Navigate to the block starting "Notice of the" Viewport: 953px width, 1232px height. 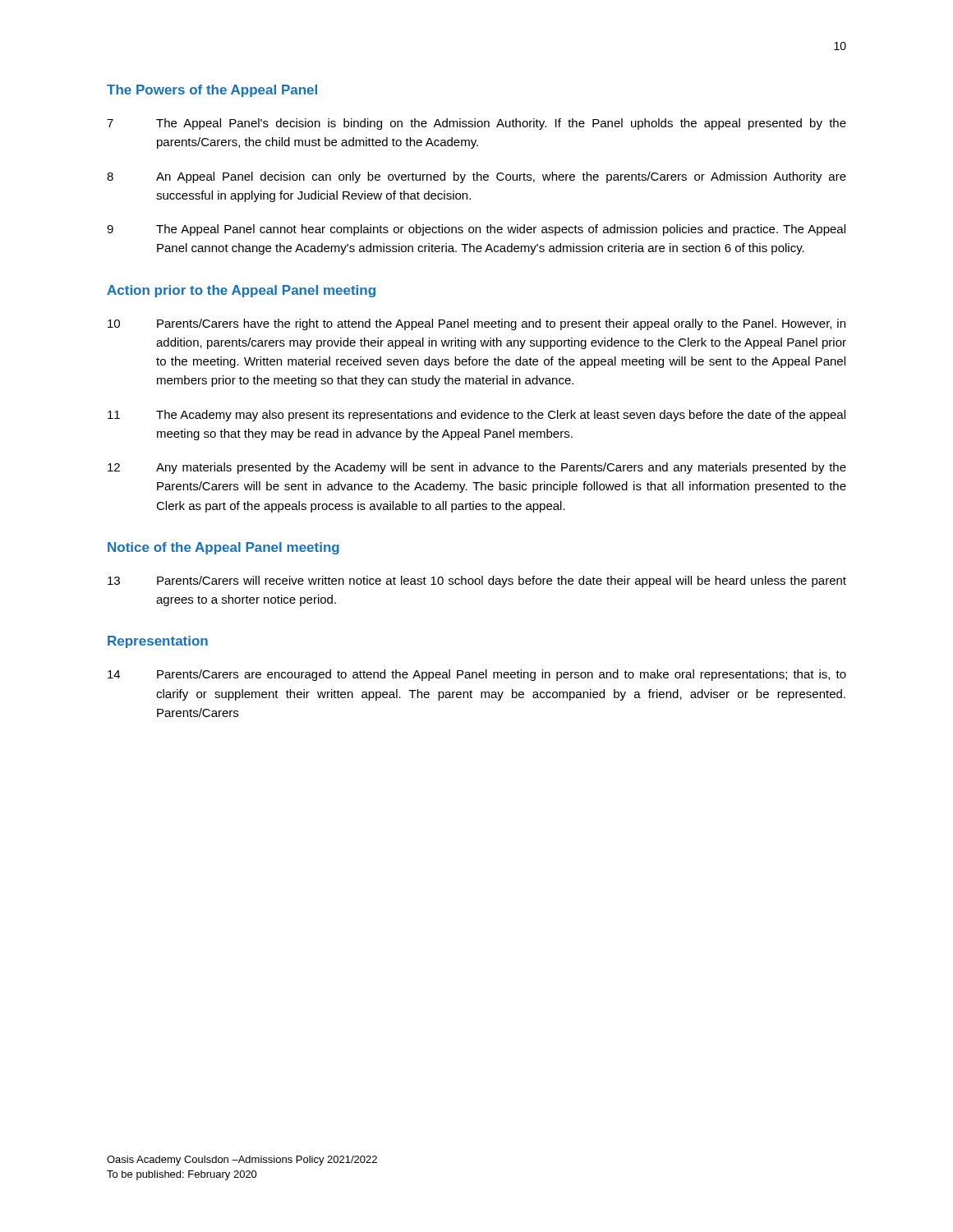pos(223,547)
